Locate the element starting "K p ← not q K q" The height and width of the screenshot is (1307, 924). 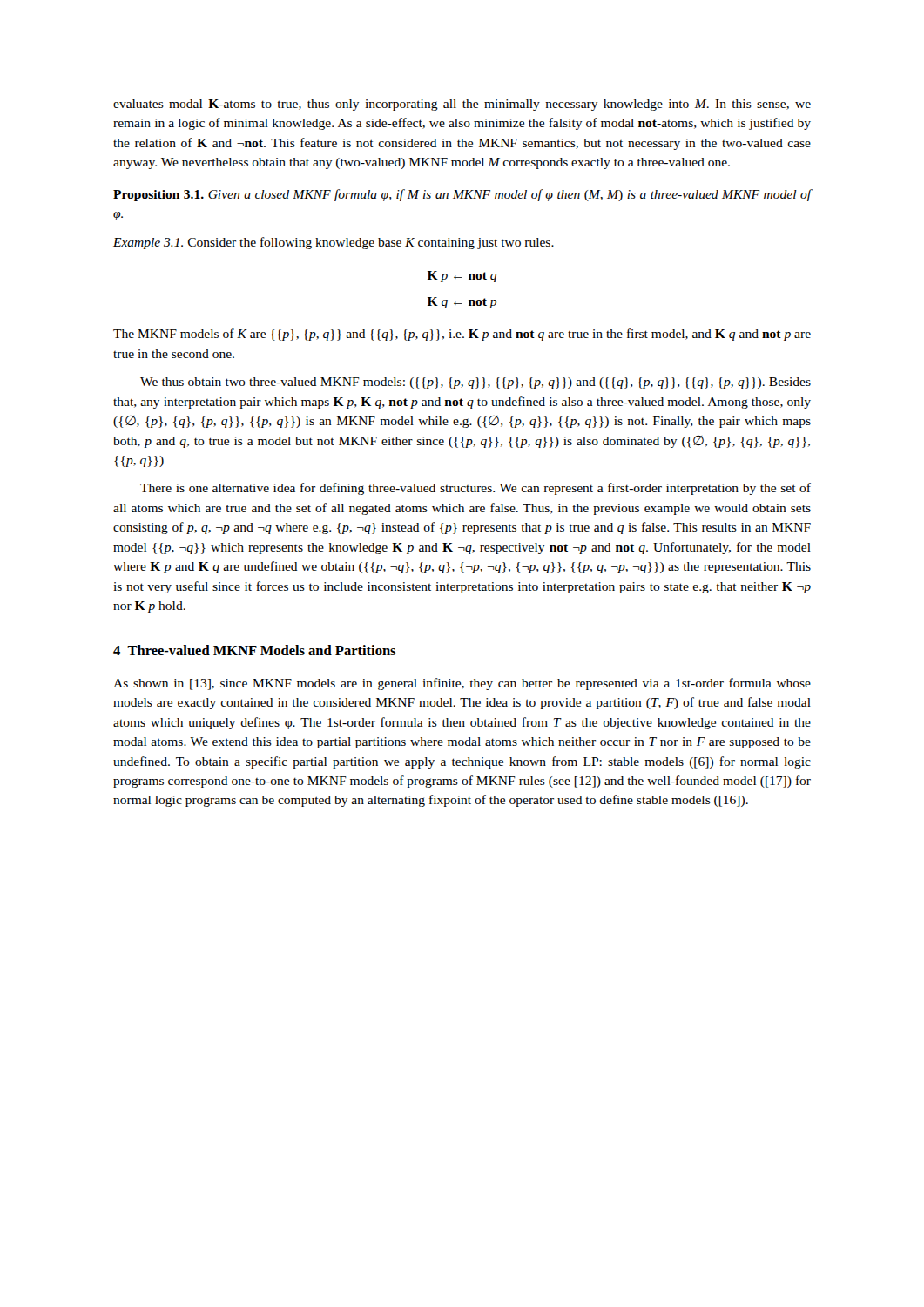pyautogui.click(x=462, y=288)
